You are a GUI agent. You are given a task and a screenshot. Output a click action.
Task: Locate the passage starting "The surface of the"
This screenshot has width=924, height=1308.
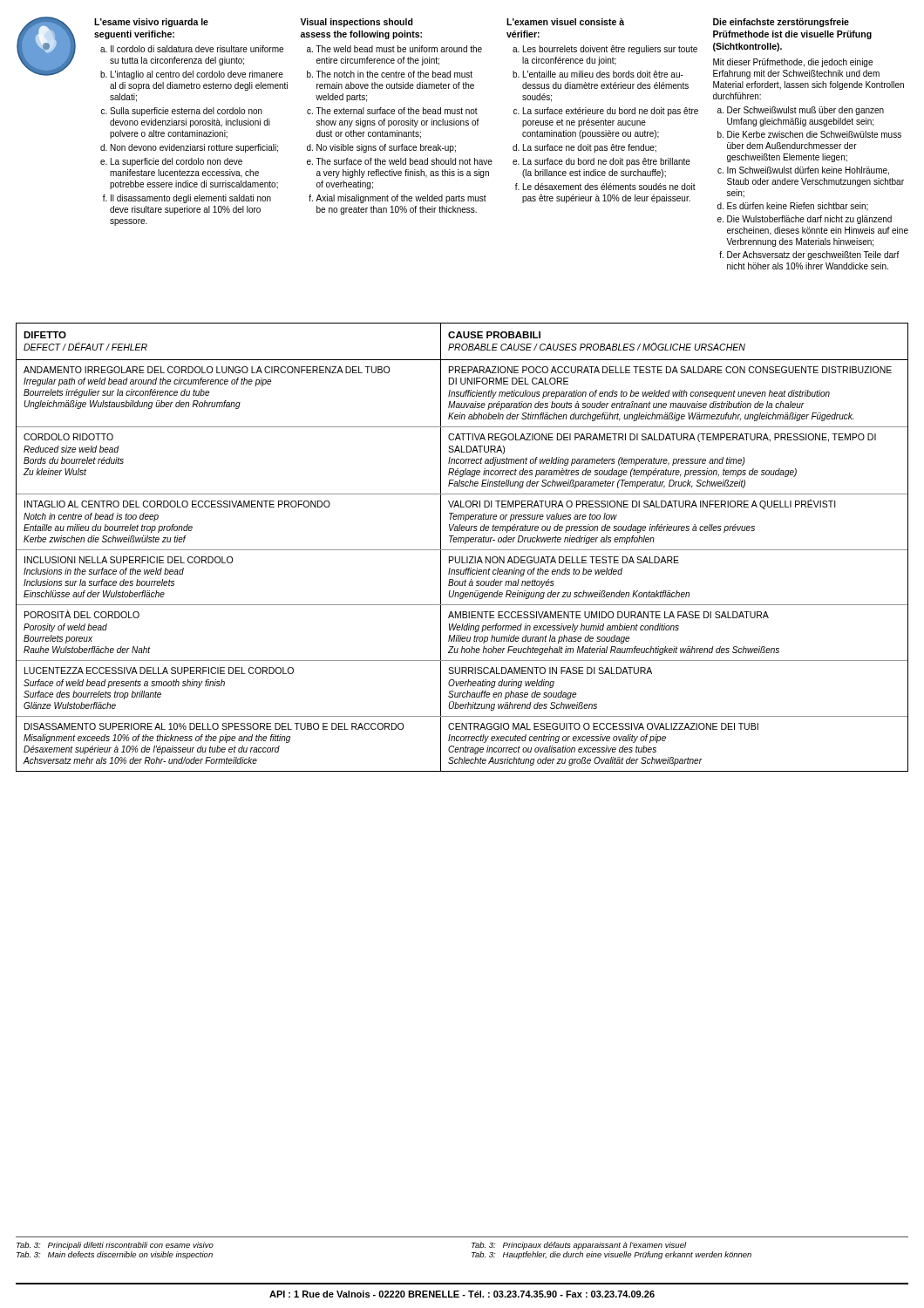[x=404, y=173]
